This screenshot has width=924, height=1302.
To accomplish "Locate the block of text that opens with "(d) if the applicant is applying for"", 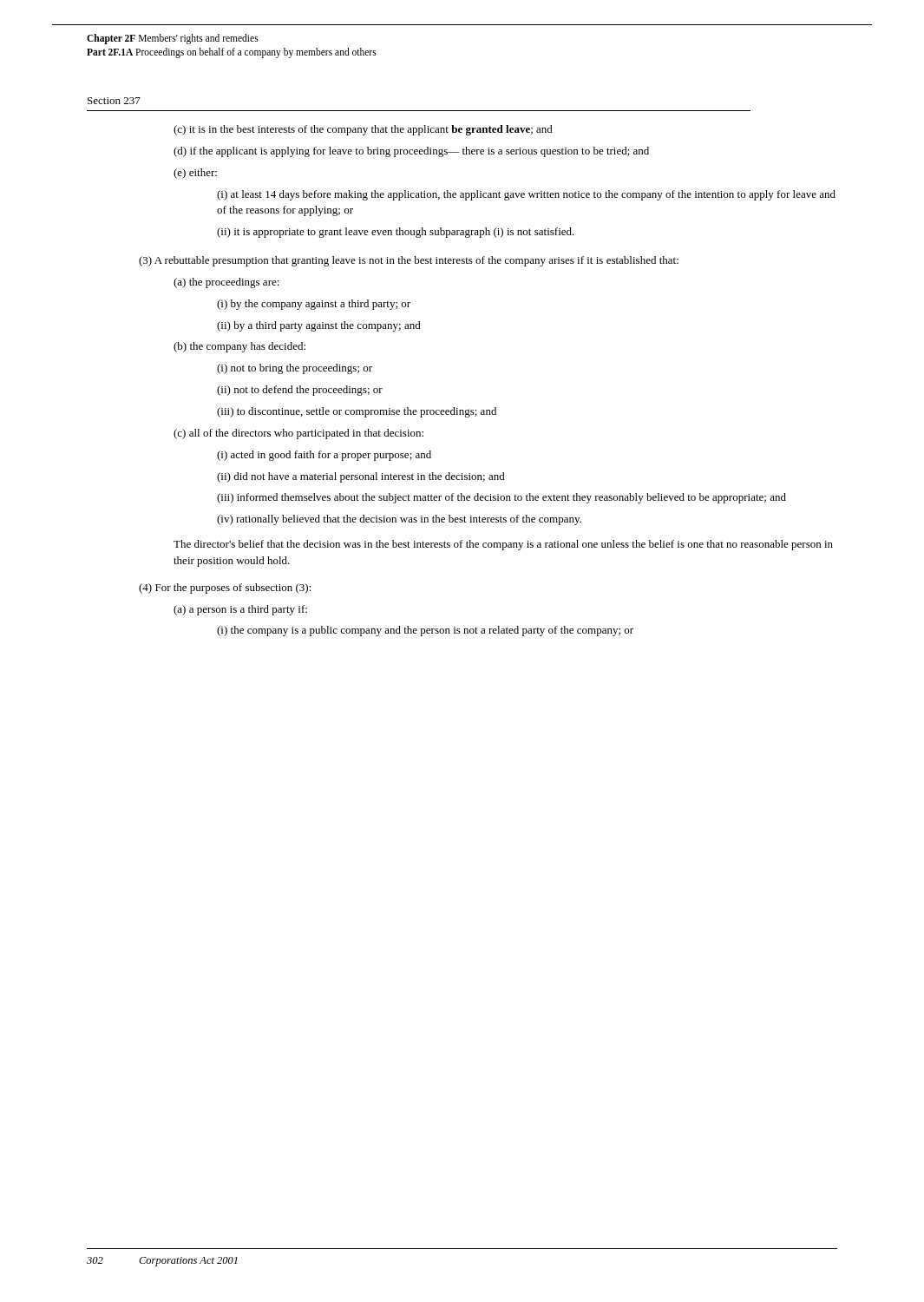I will click(x=411, y=151).
